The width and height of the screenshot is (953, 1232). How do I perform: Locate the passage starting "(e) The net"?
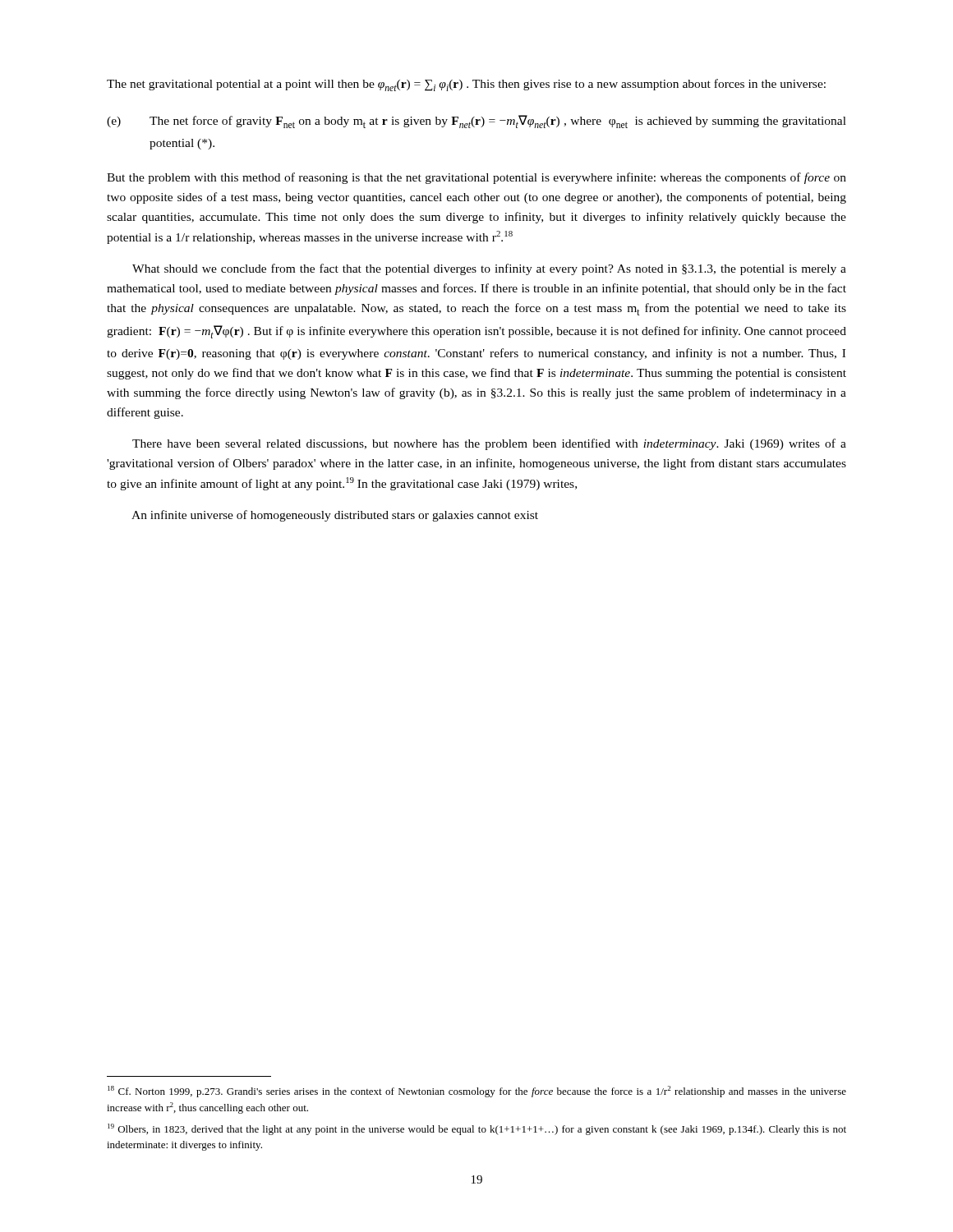tap(476, 132)
